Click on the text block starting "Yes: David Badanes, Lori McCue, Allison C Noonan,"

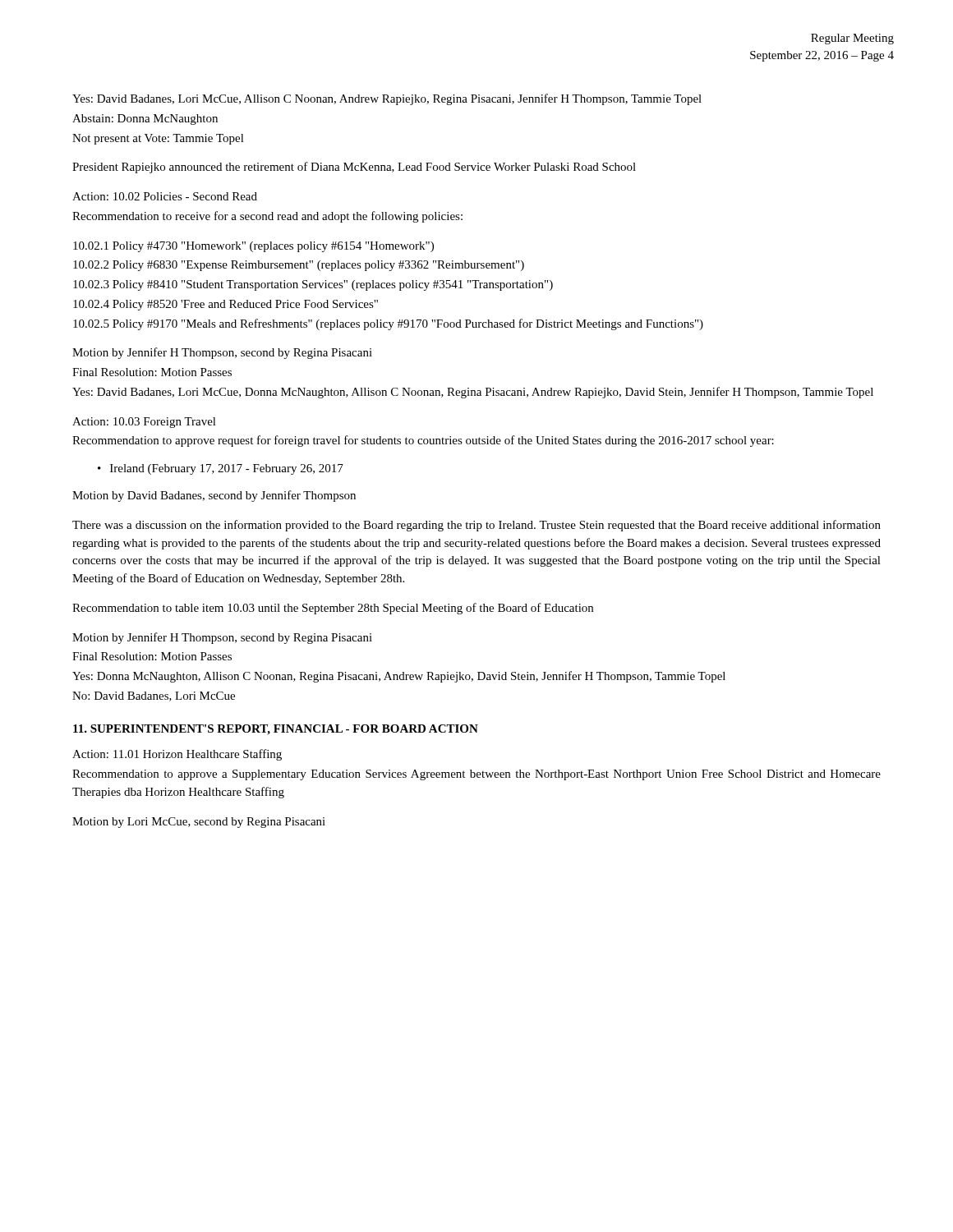coord(387,99)
